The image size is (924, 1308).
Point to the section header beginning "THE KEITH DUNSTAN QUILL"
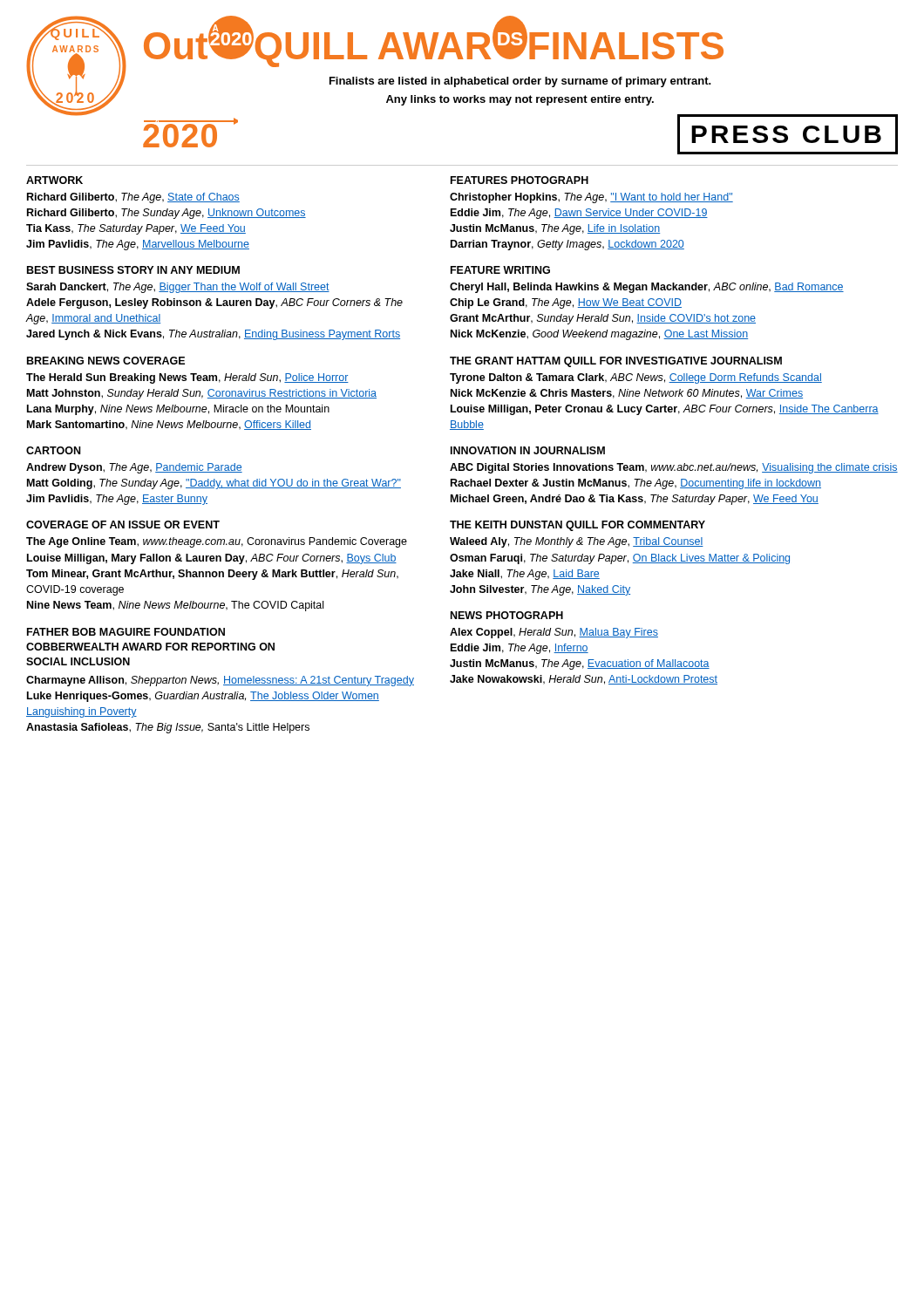pyautogui.click(x=674, y=558)
